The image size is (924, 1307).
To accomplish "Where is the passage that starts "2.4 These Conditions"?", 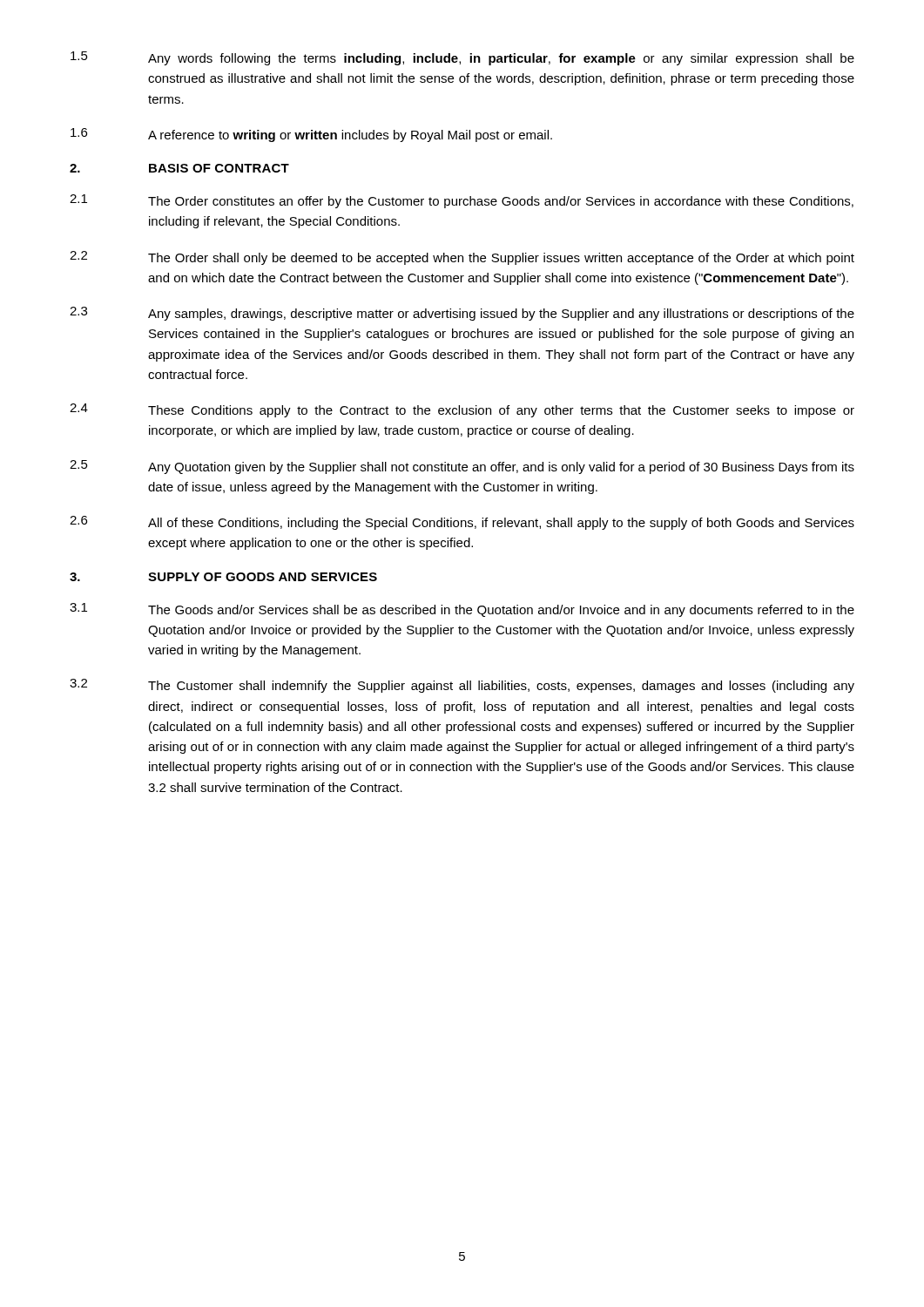I will coord(462,420).
